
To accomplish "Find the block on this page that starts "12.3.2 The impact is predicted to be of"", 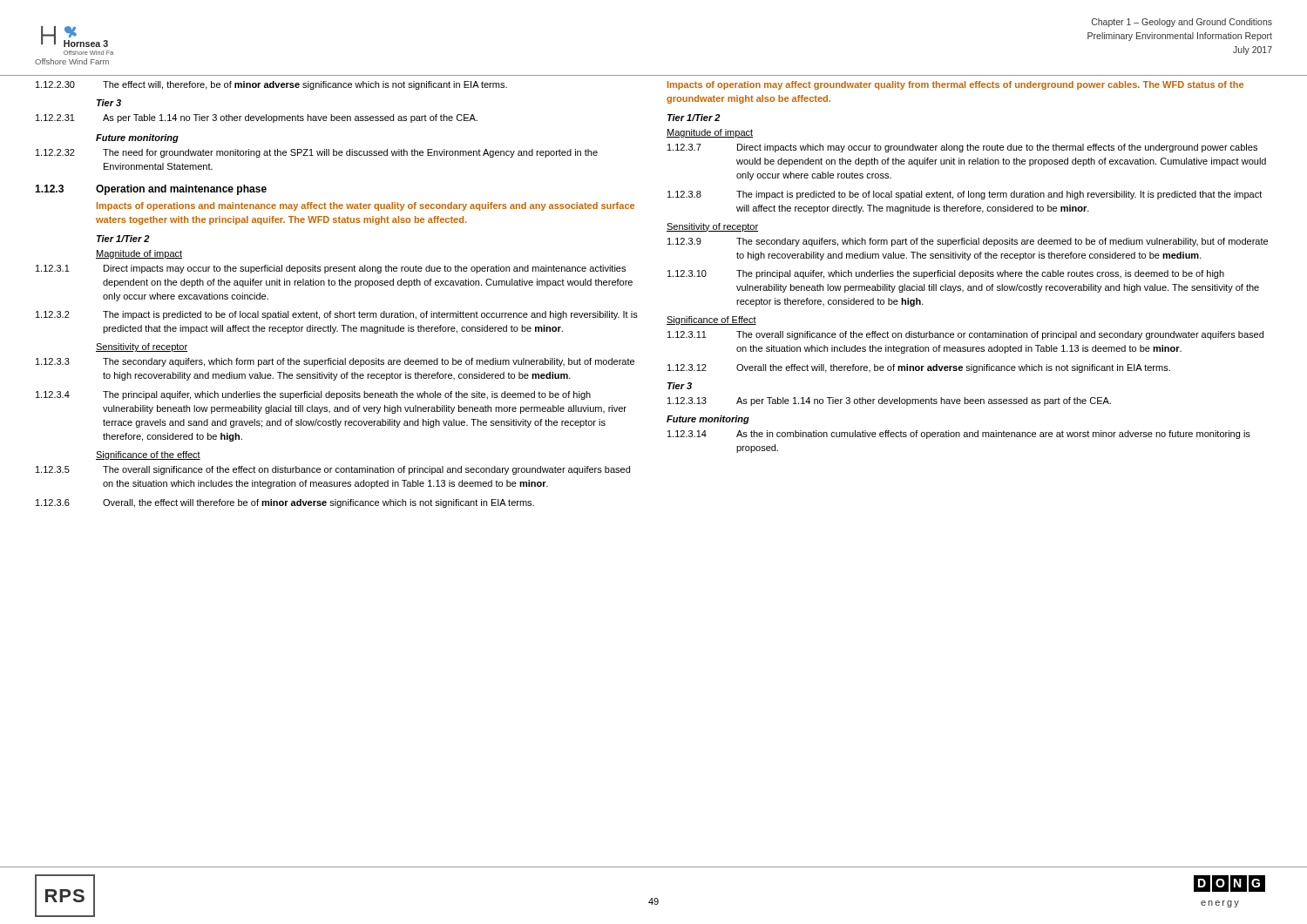I will (x=338, y=323).
